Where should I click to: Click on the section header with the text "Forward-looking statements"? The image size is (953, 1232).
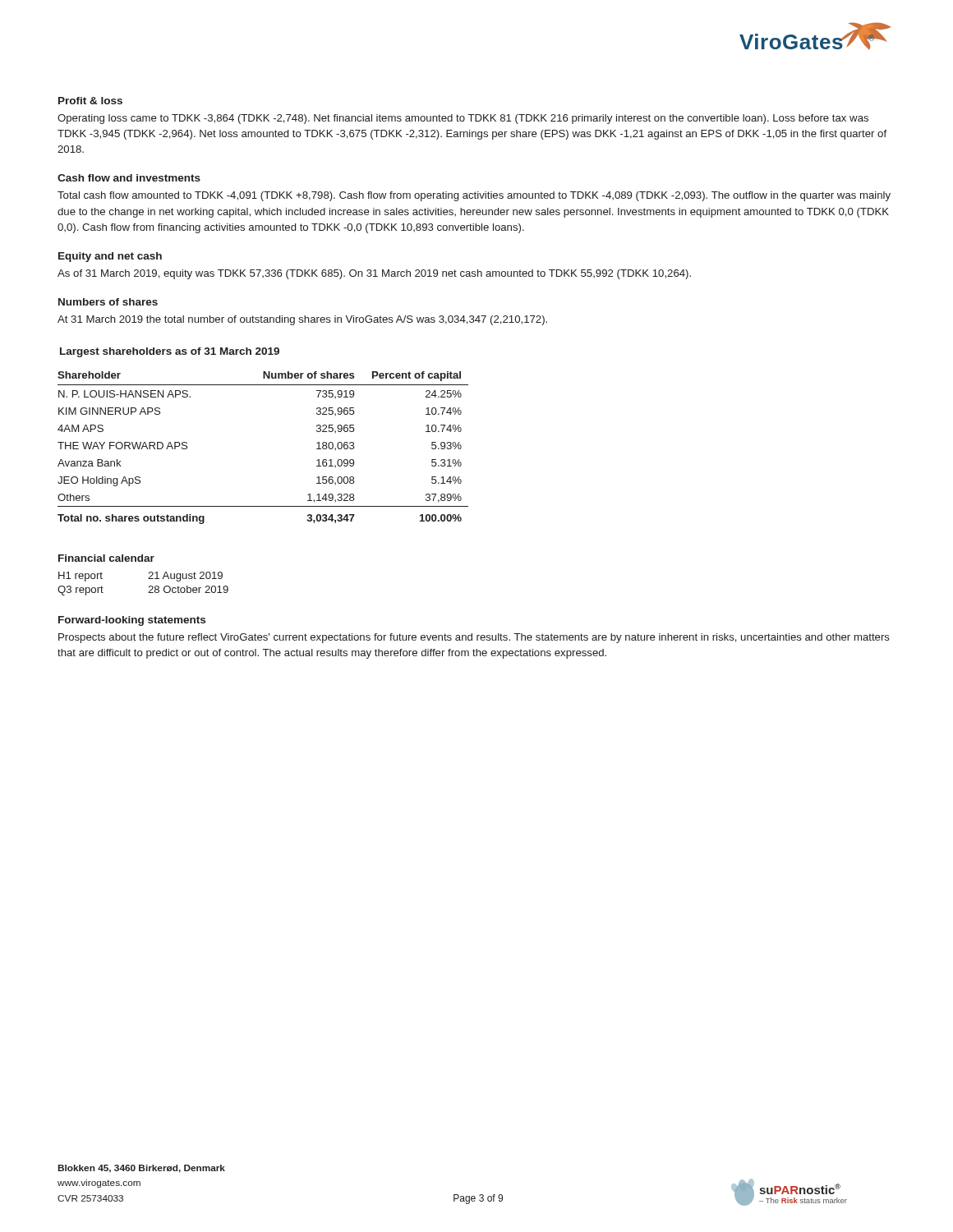pos(132,620)
